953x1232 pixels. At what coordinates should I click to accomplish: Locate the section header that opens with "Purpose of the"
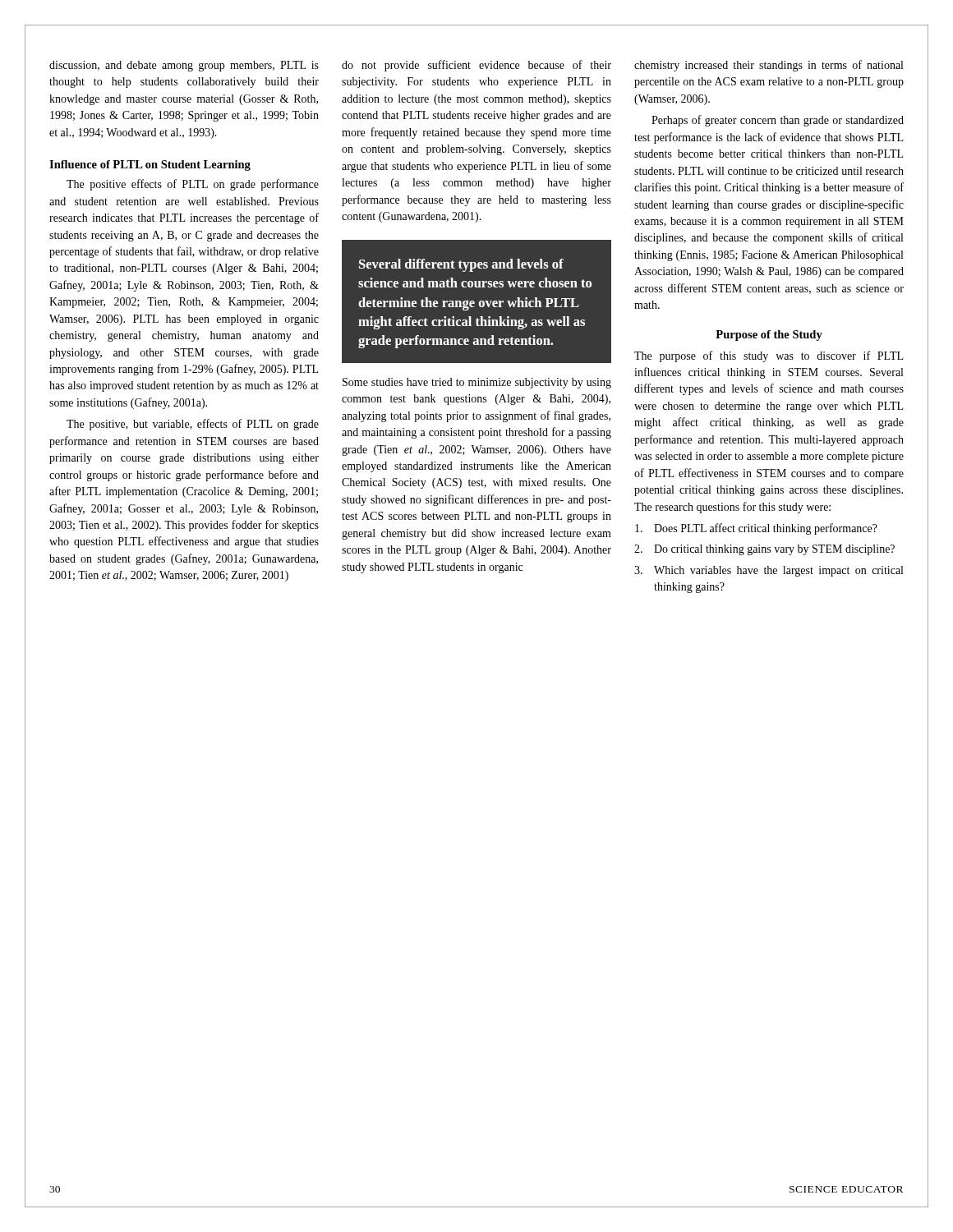click(x=769, y=334)
